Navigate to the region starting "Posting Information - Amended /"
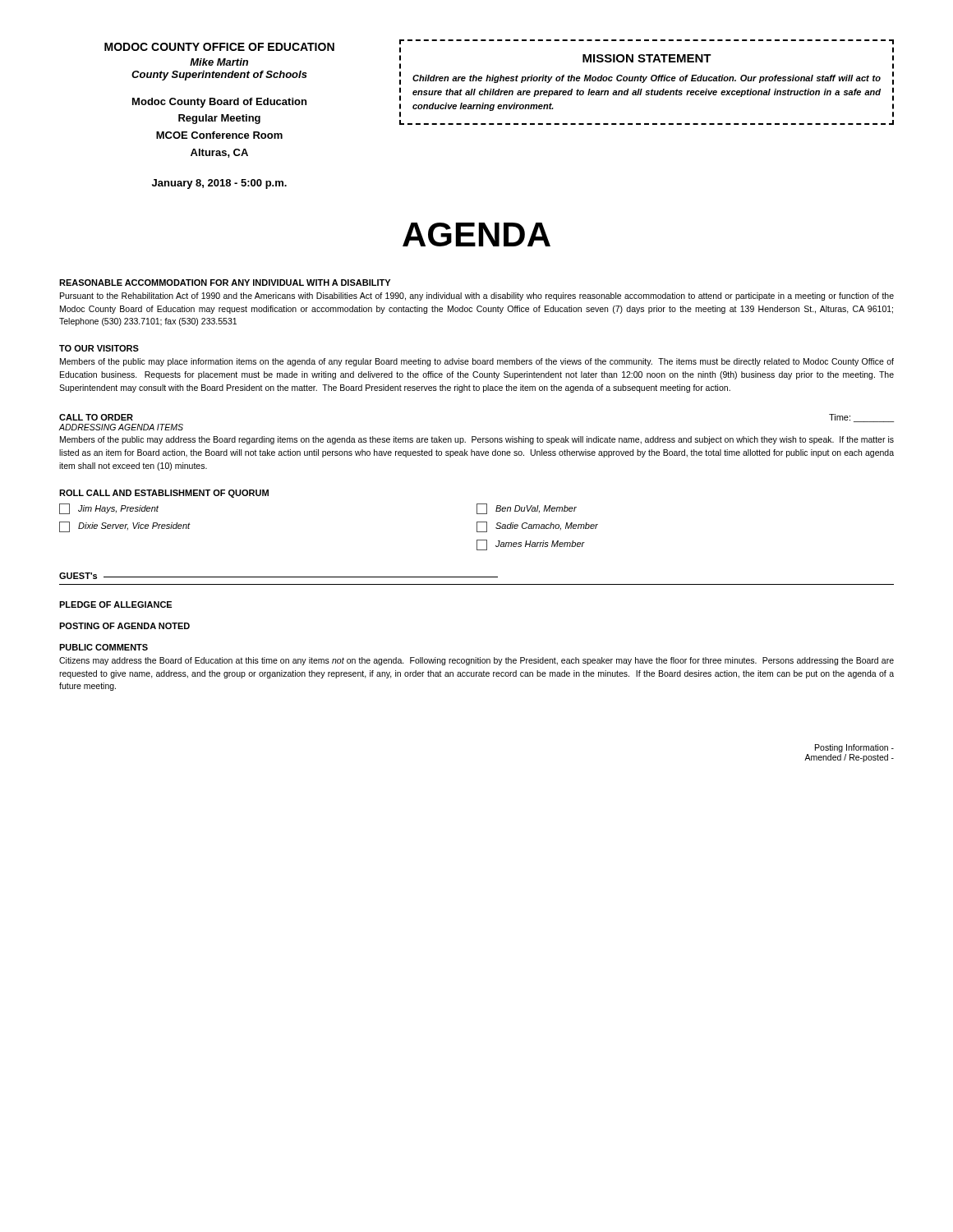953x1232 pixels. point(849,753)
